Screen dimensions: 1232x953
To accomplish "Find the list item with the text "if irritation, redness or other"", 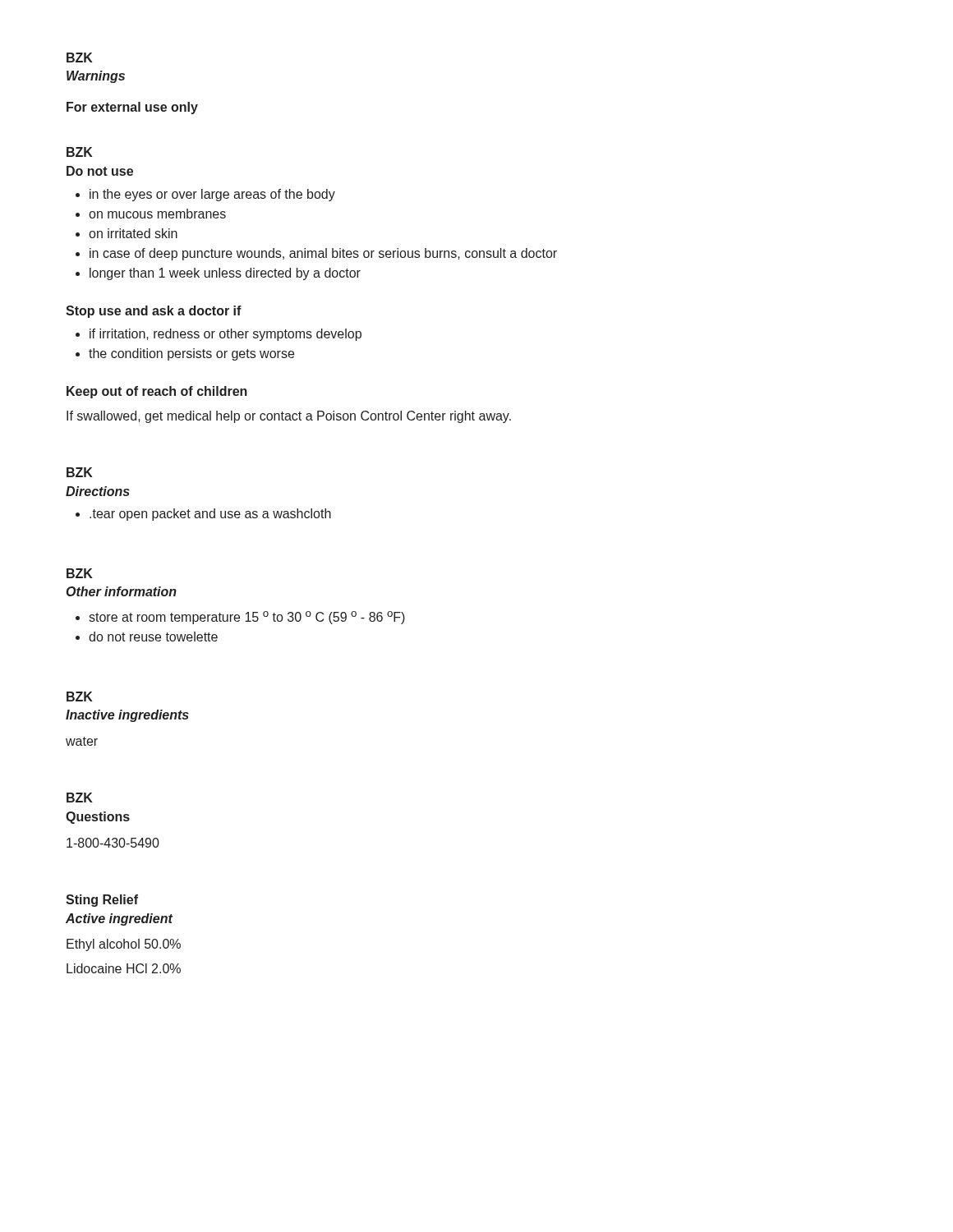I will pyautogui.click(x=225, y=334).
